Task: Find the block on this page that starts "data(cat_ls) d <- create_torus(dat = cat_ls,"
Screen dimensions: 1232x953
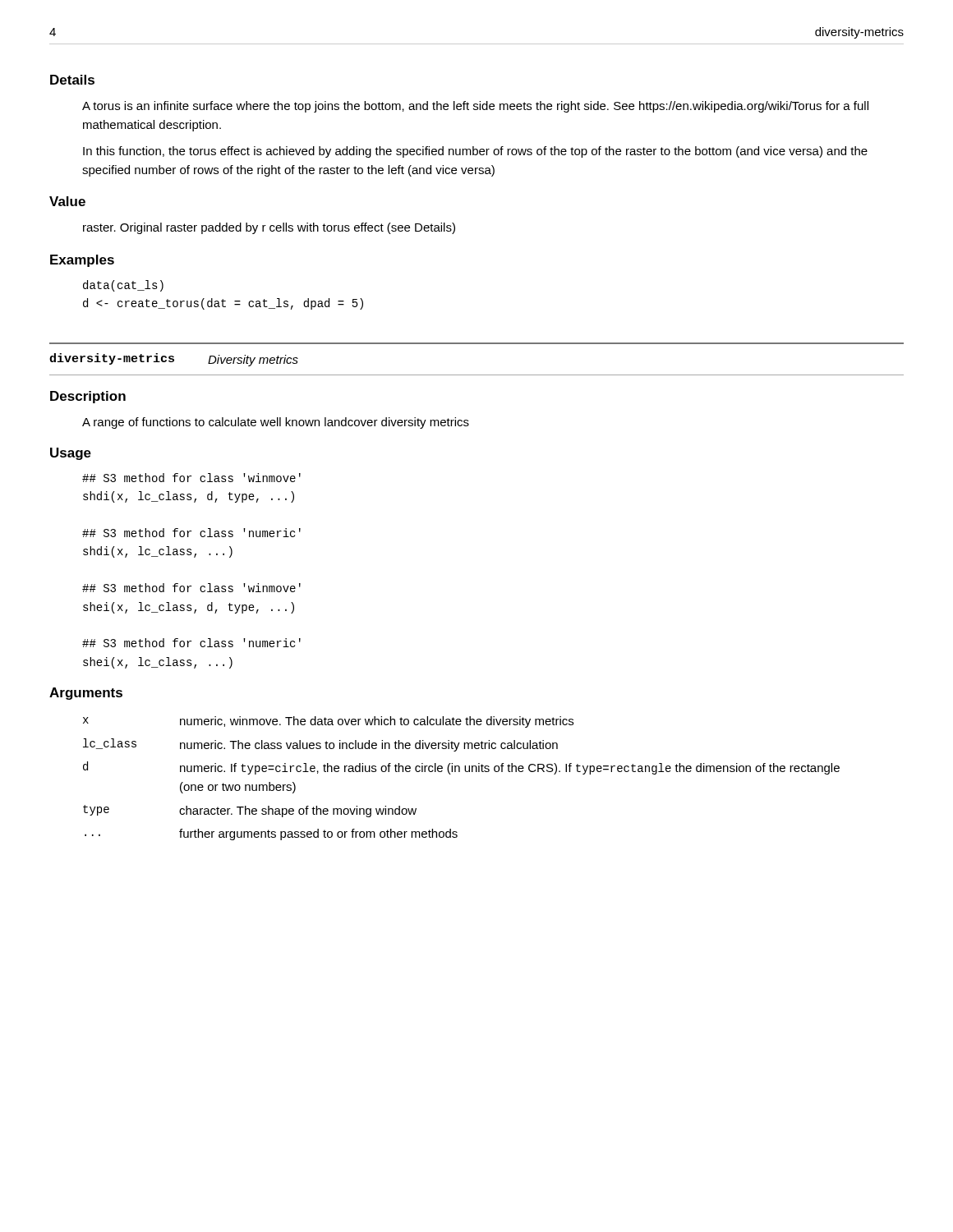Action: [x=123, y=286]
